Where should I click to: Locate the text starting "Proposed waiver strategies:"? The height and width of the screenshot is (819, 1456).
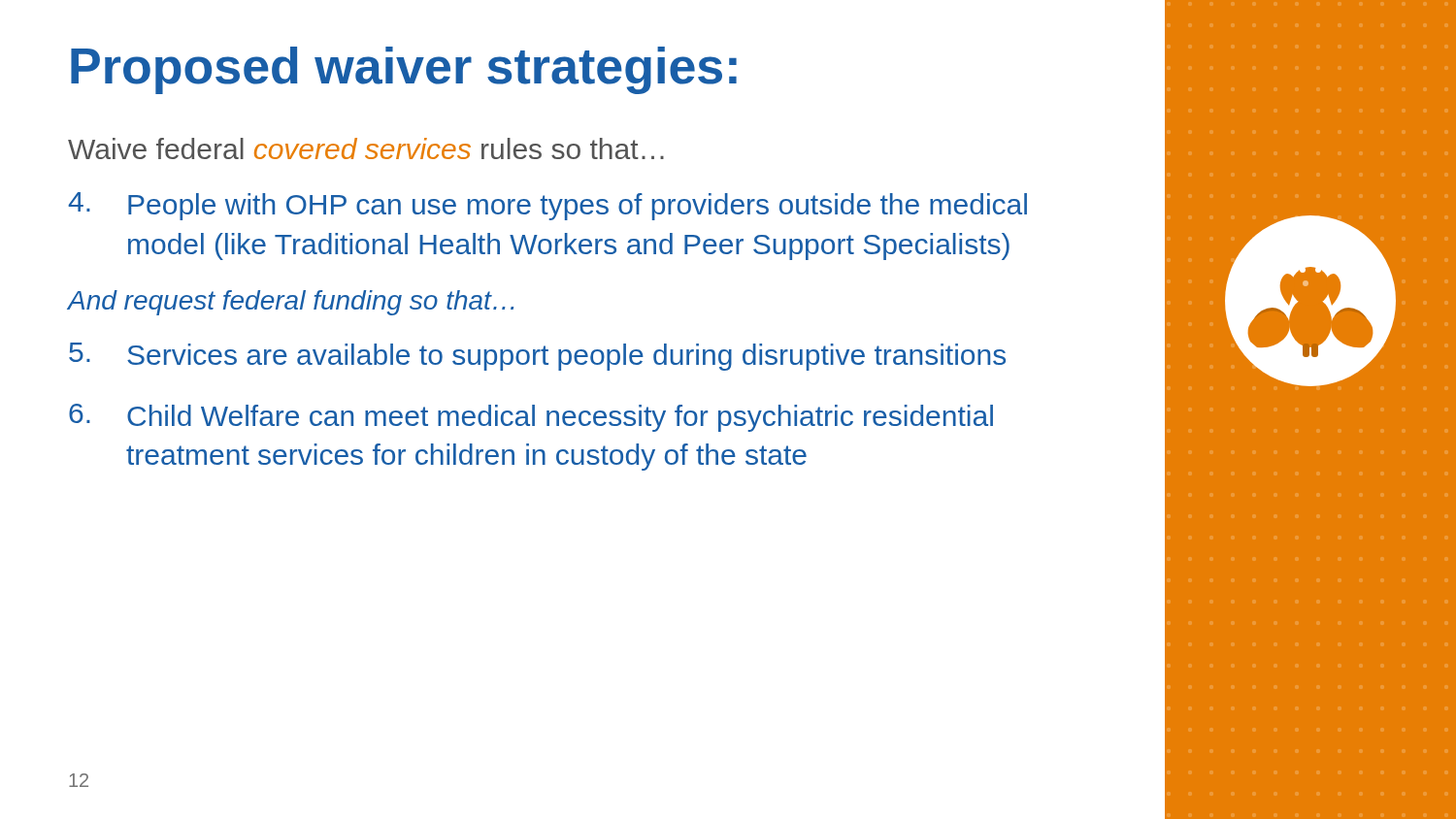tap(405, 66)
